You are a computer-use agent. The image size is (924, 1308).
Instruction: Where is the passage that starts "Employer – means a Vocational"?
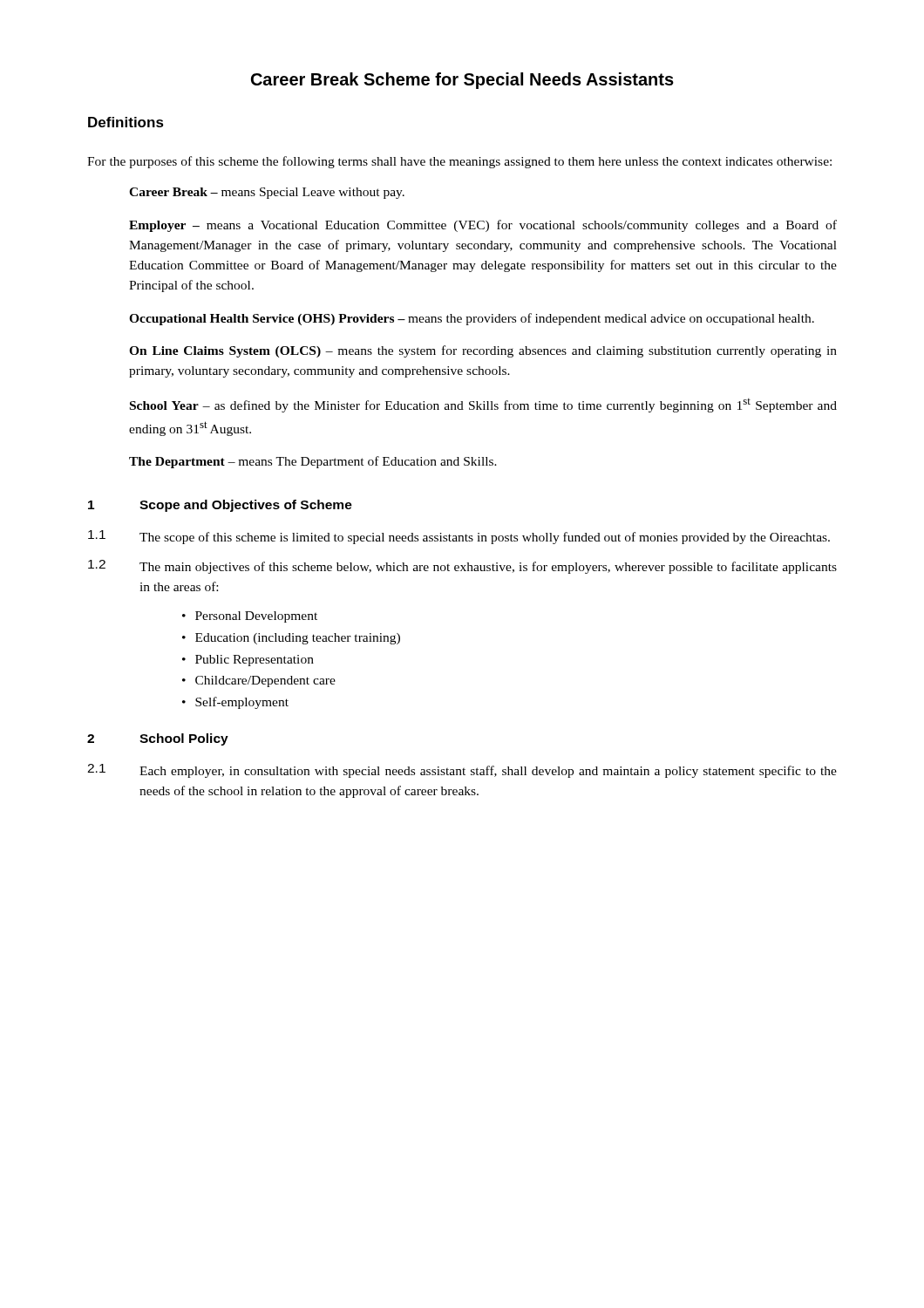click(x=483, y=255)
